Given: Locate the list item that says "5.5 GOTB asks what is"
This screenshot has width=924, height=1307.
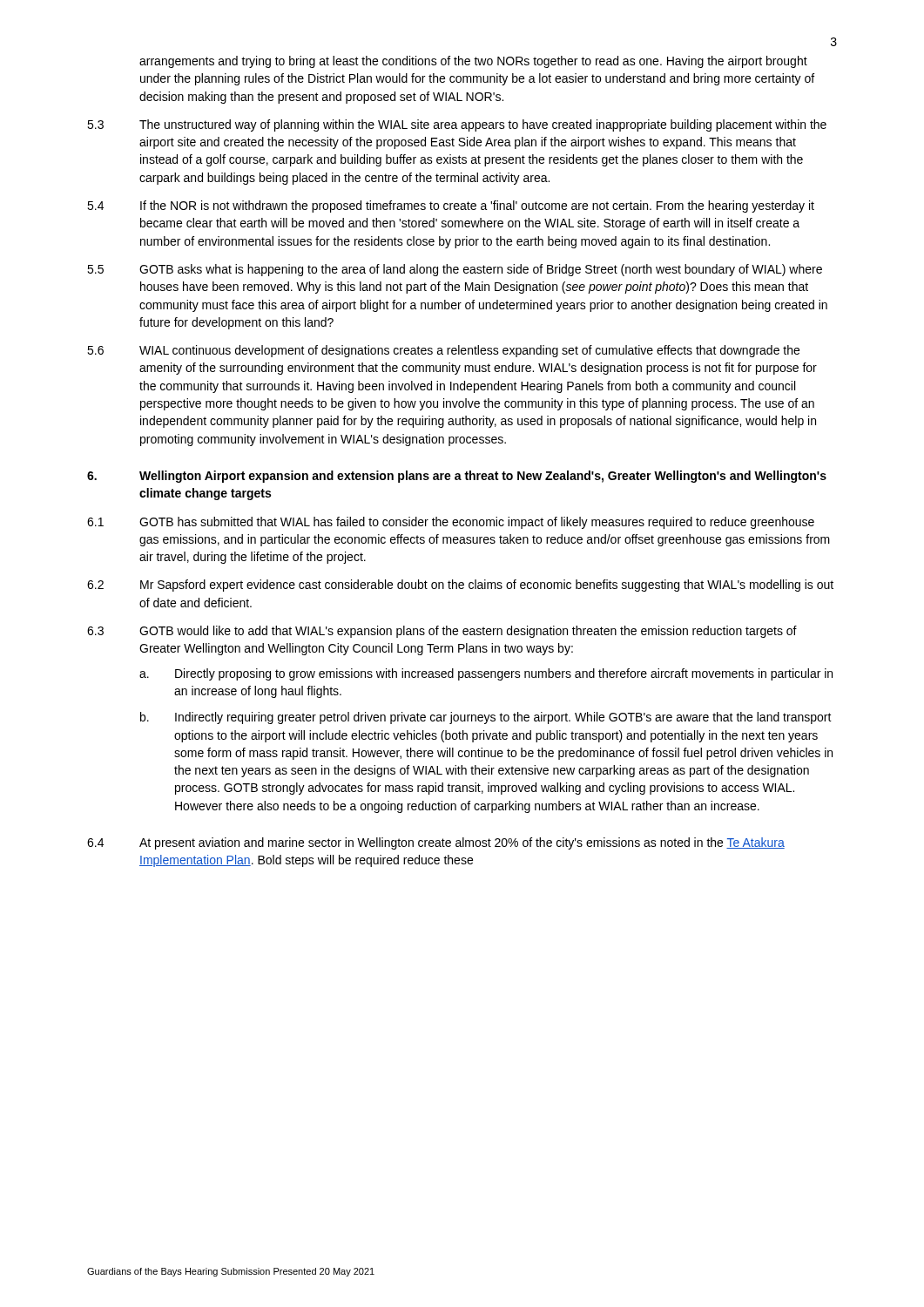Looking at the screenshot, I should click(x=462, y=296).
